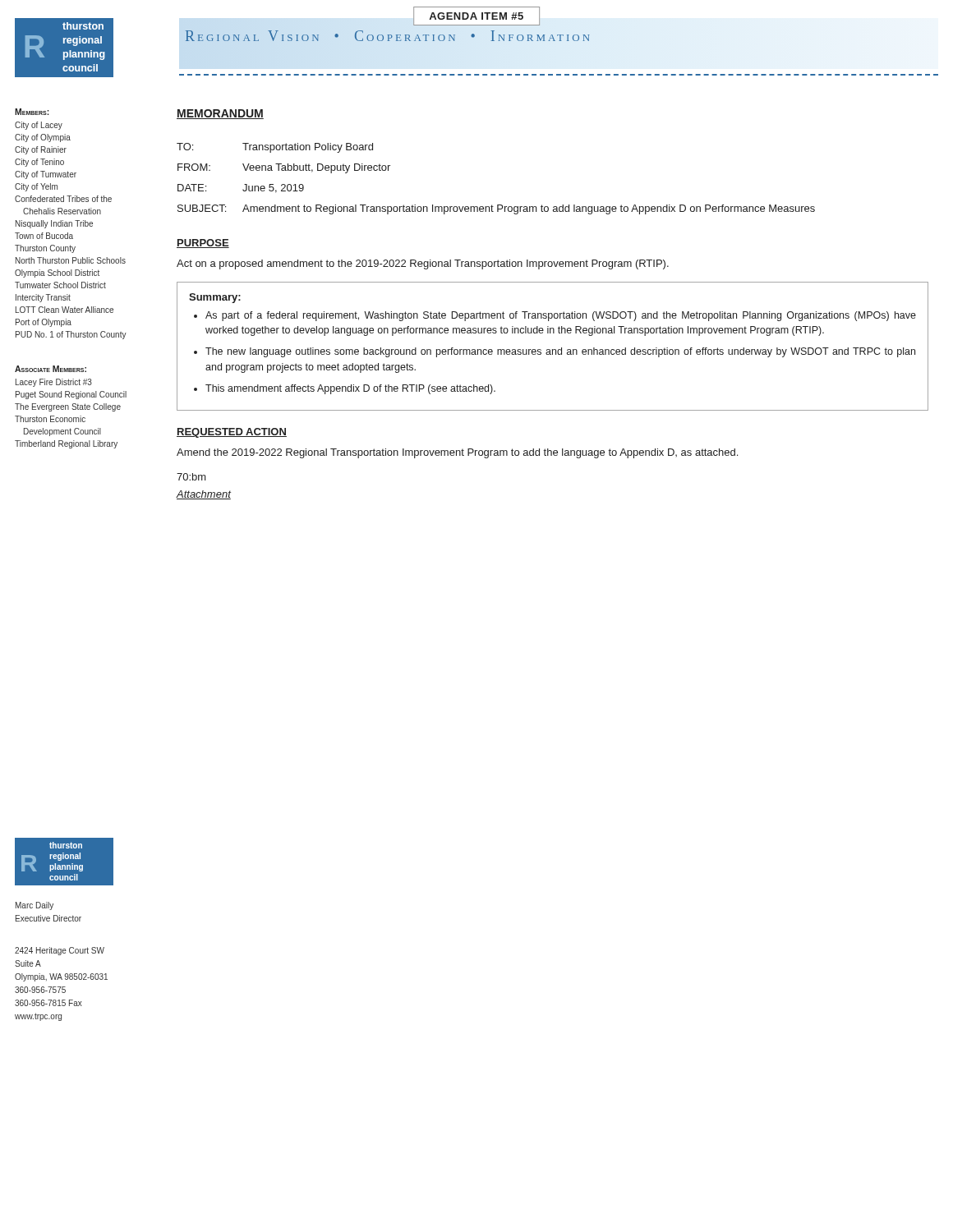Select the list item with the text "Timberland Regional Library"
This screenshot has height=1232, width=953.
coord(66,444)
